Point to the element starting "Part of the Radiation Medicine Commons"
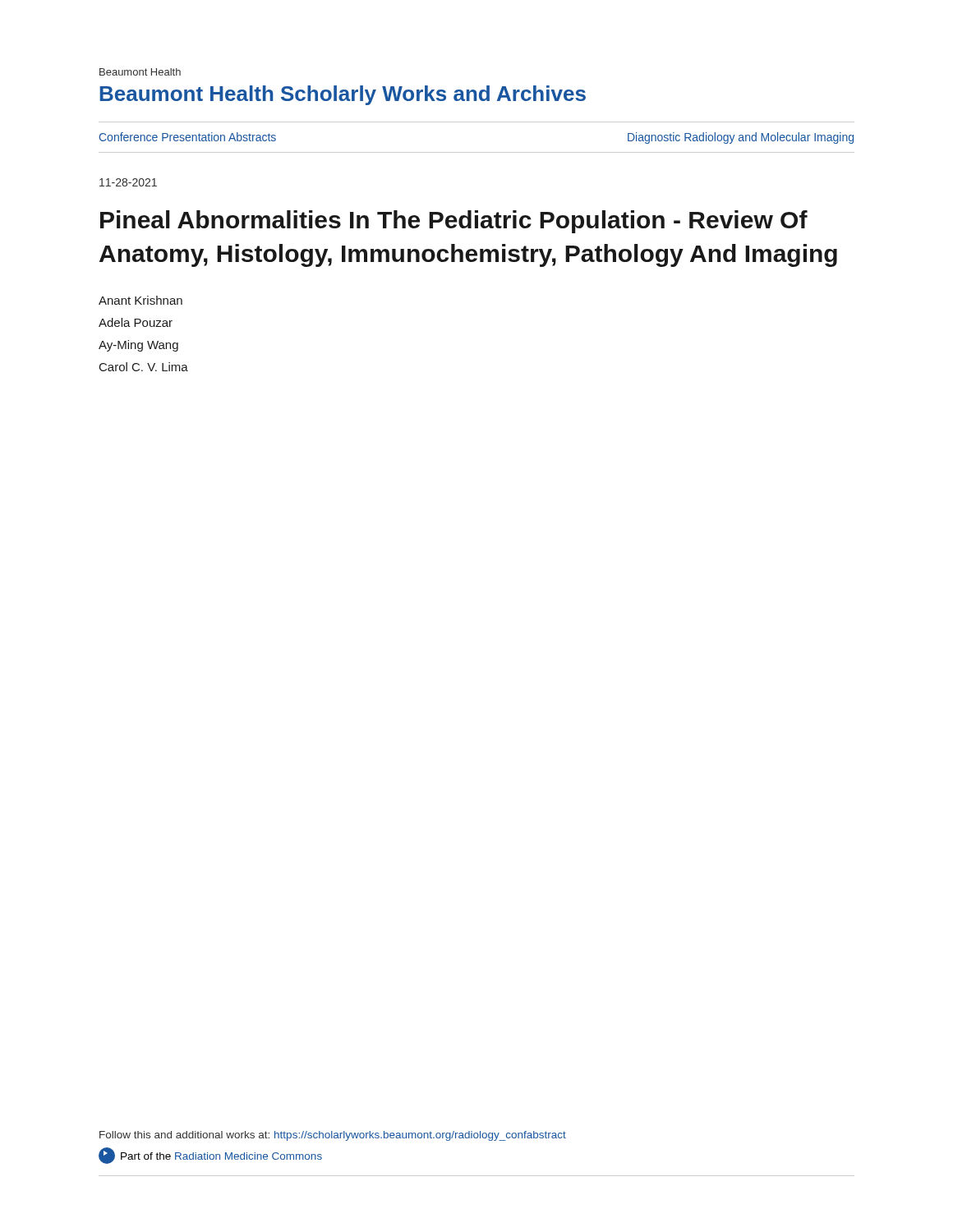 point(210,1156)
